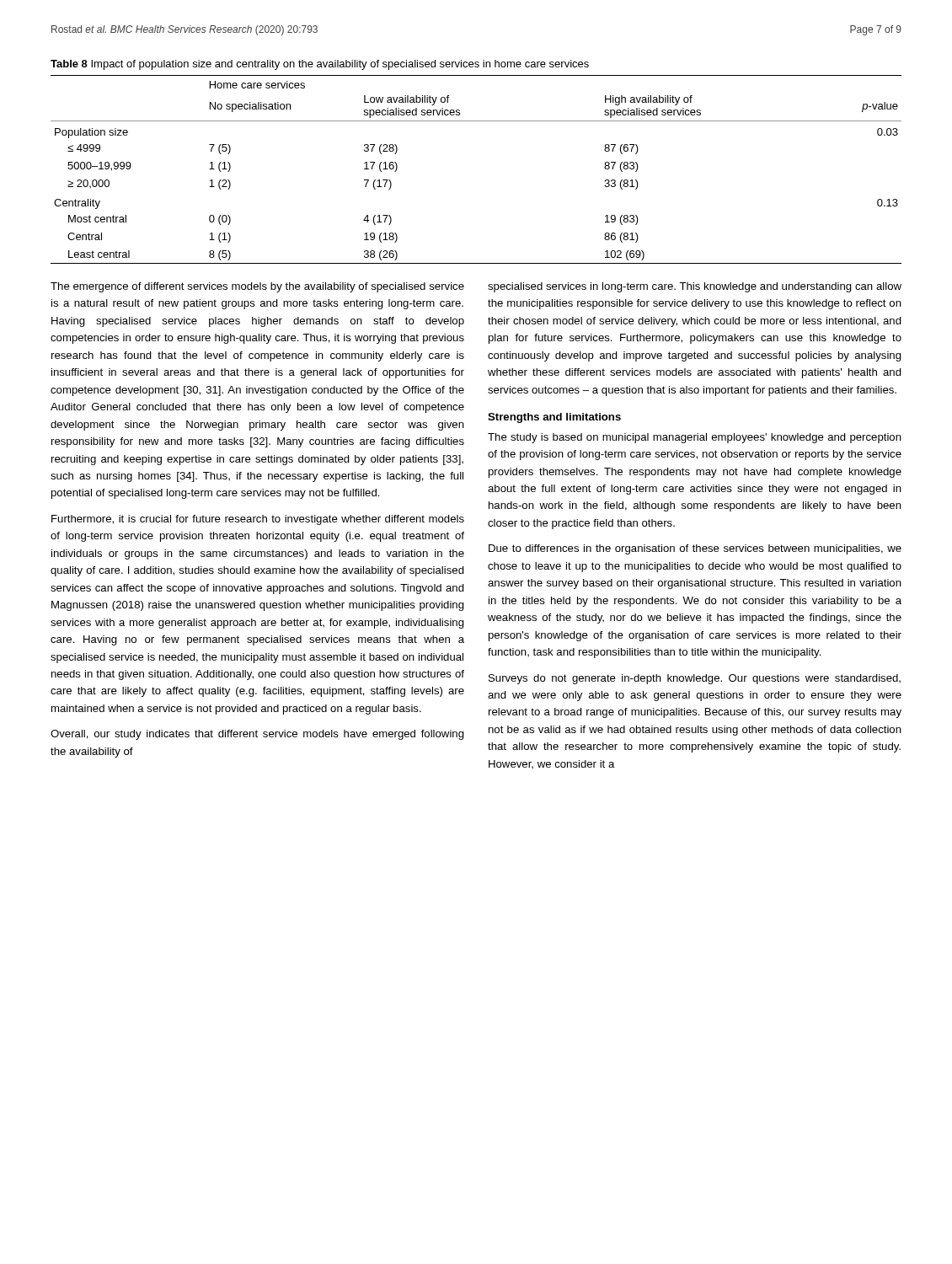This screenshot has width=952, height=1264.
Task: Click on the table containing "7 (5)"
Action: pyautogui.click(x=476, y=169)
